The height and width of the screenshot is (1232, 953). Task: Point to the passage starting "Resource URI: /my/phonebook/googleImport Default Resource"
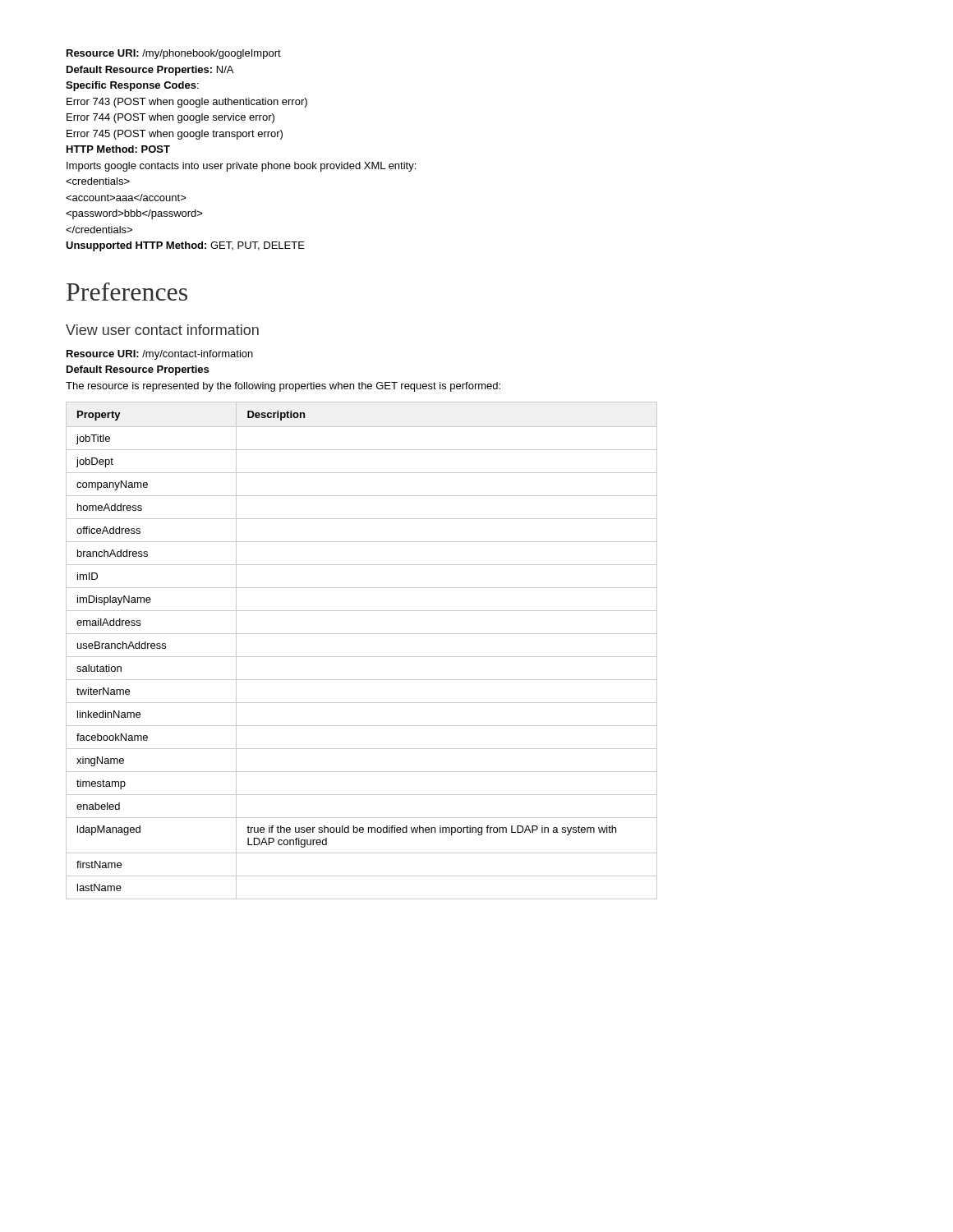point(241,149)
